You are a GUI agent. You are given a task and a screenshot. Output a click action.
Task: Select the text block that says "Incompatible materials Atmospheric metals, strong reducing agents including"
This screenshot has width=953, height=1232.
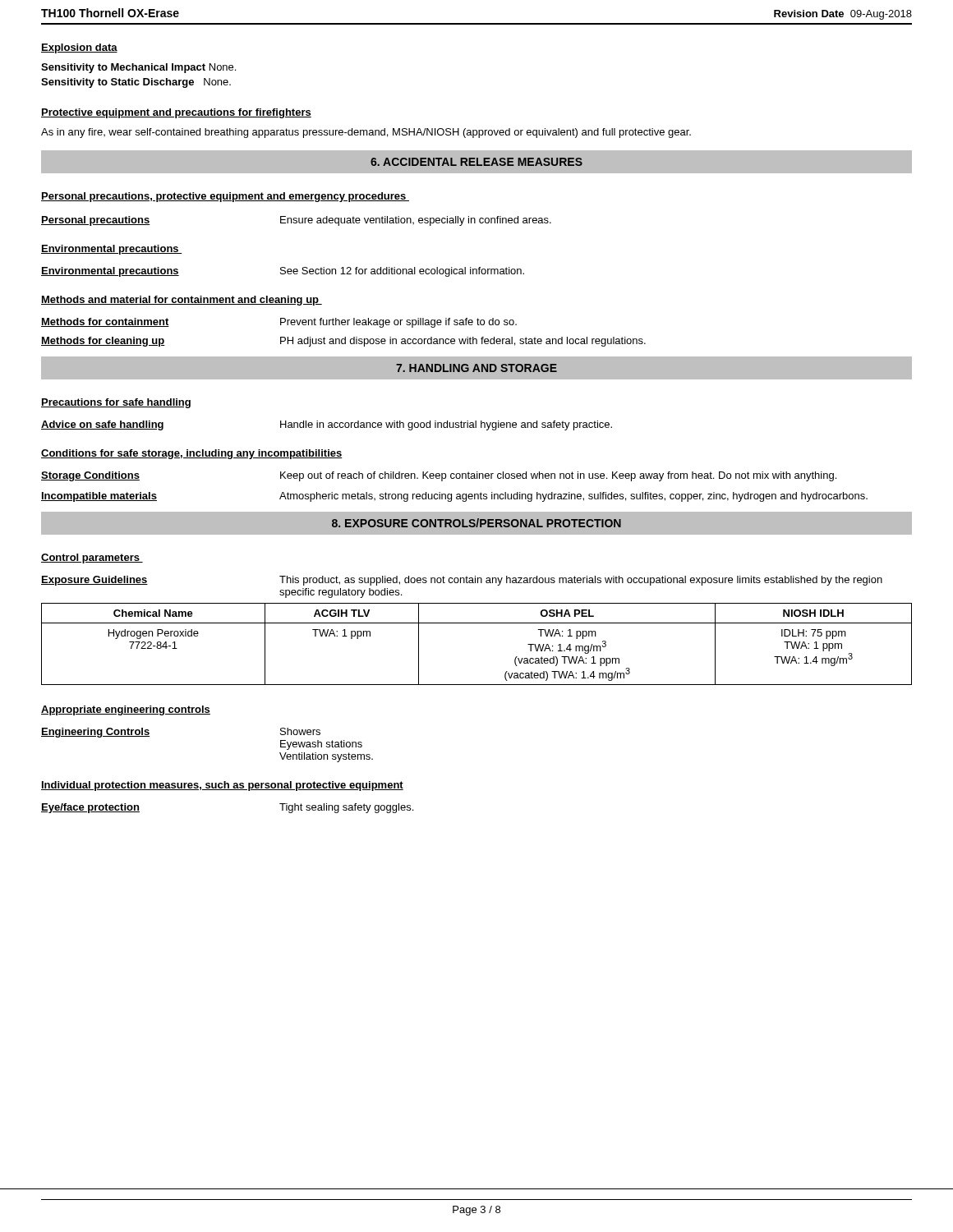[x=476, y=495]
